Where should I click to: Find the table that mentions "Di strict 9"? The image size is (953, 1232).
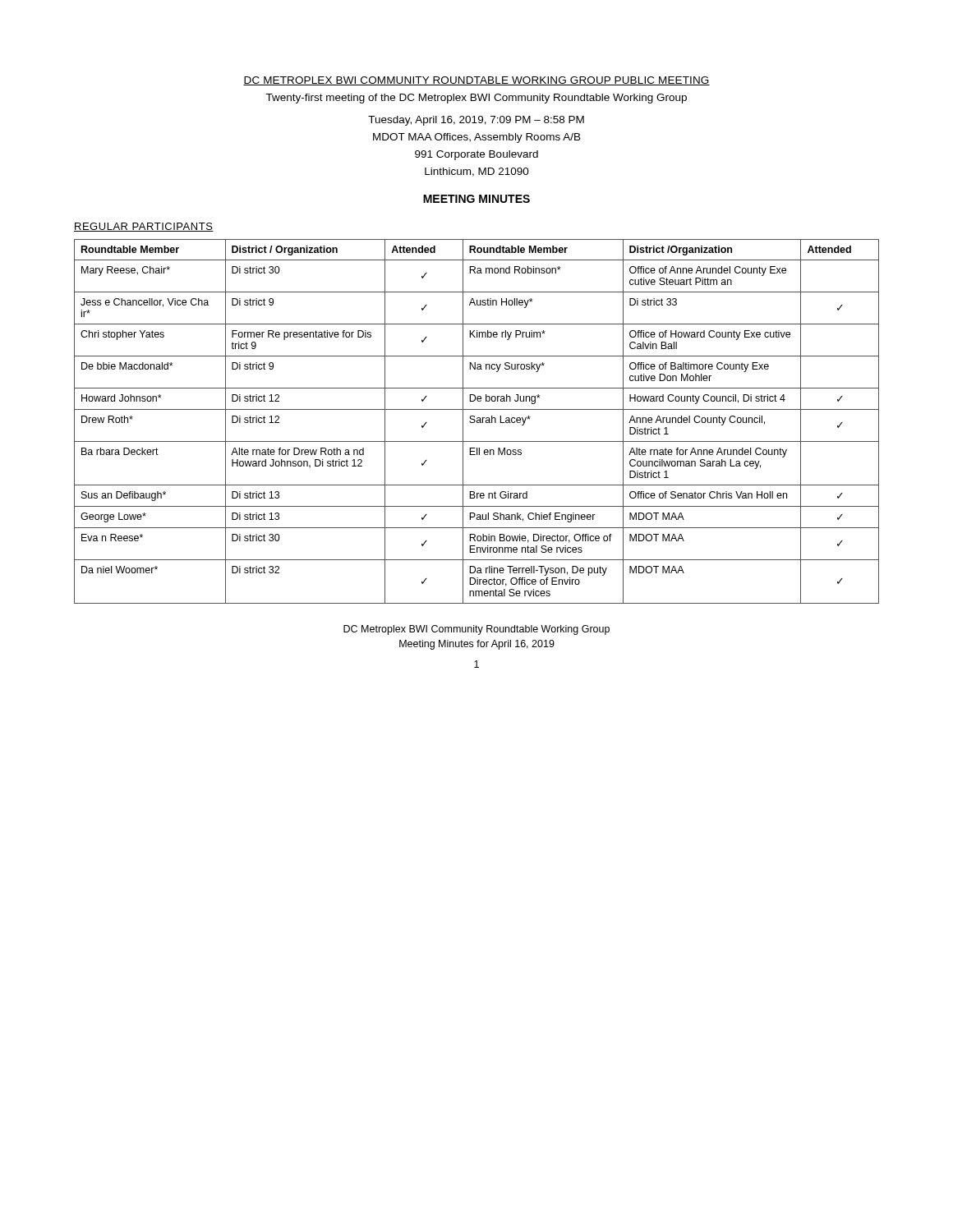[476, 421]
